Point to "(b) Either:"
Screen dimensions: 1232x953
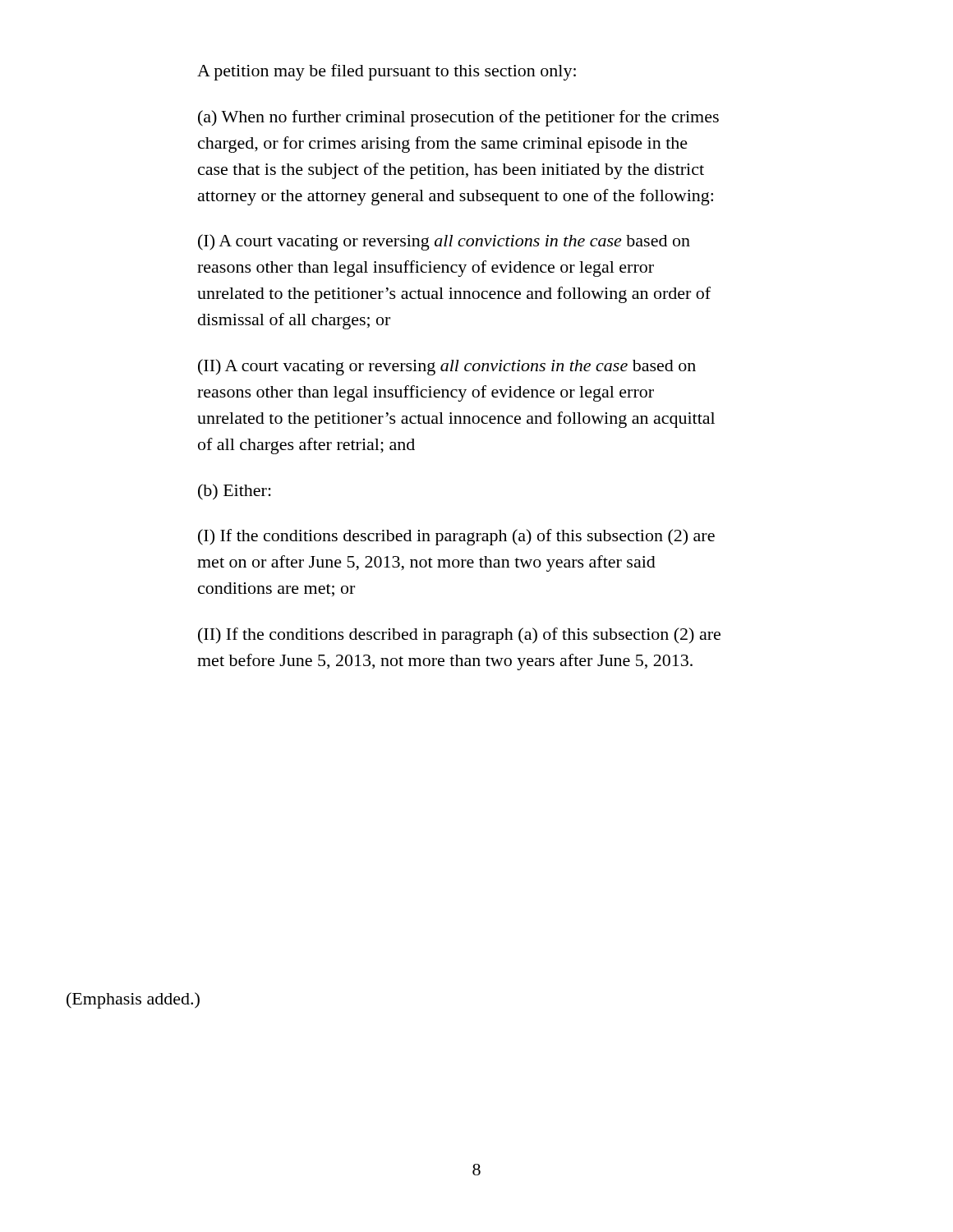click(x=235, y=490)
